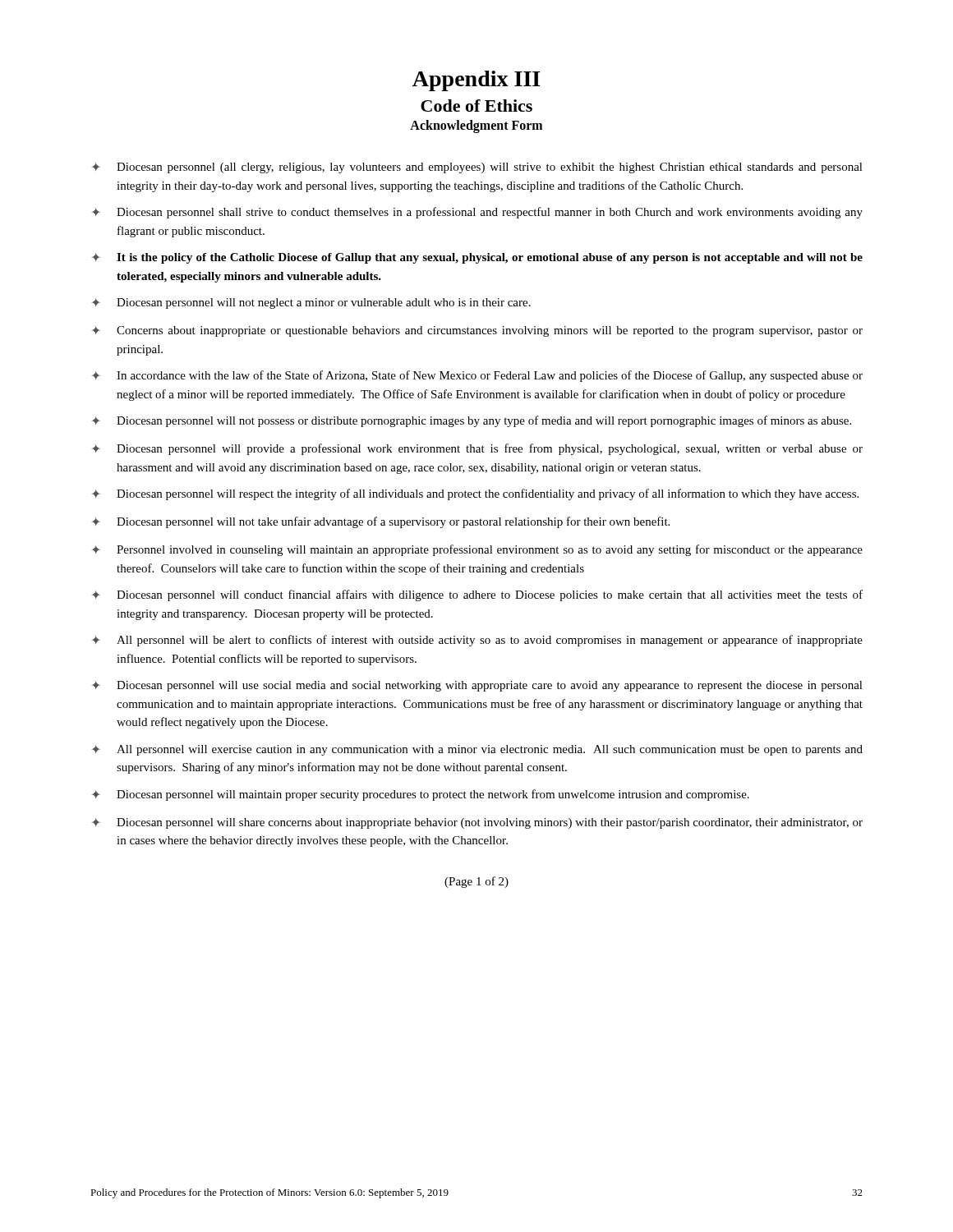Click the passage that begins "✦ All personnel will exercise caution"
This screenshot has width=953, height=1232.
[476, 758]
